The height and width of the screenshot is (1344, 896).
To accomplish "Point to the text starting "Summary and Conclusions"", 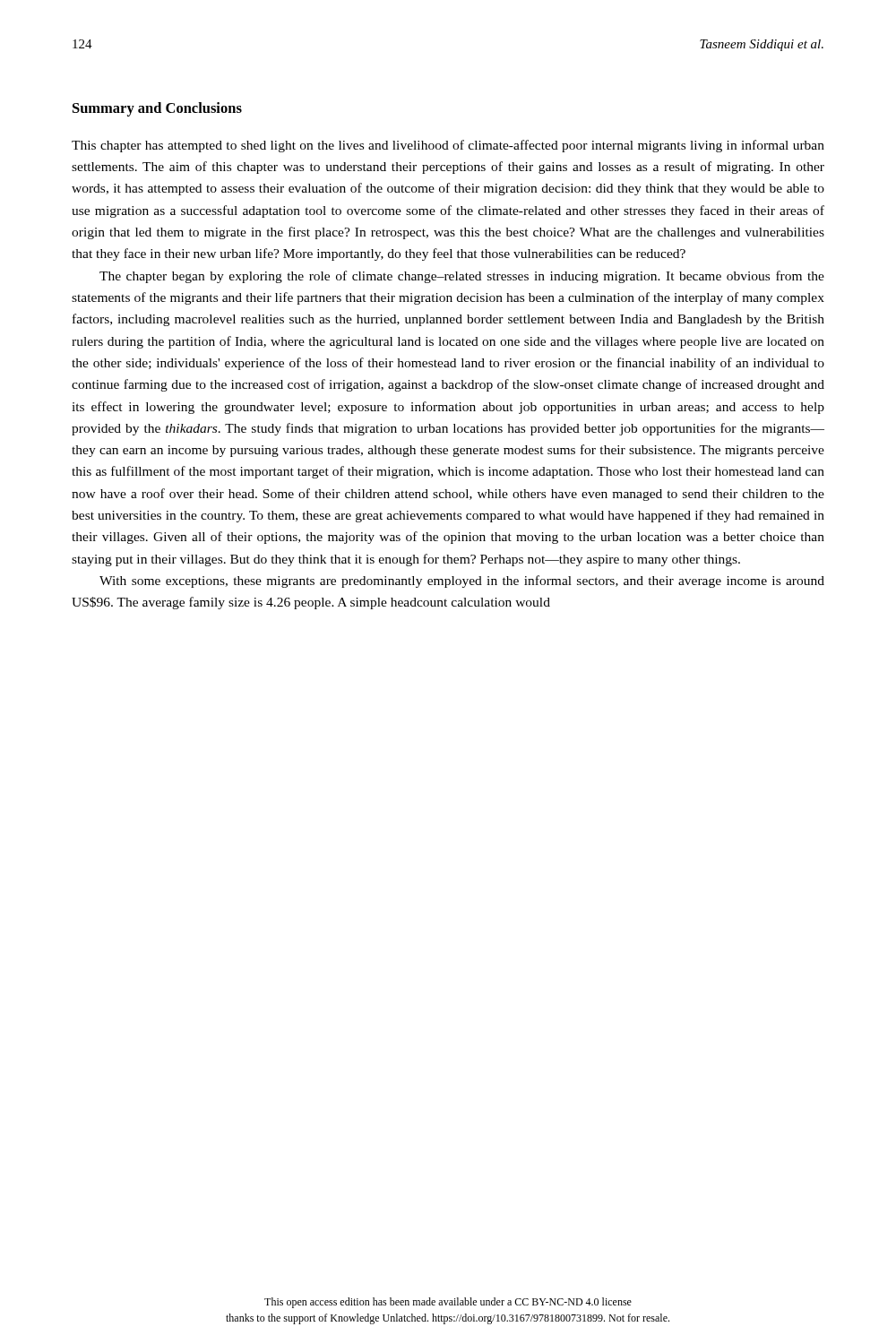I will coord(157,108).
